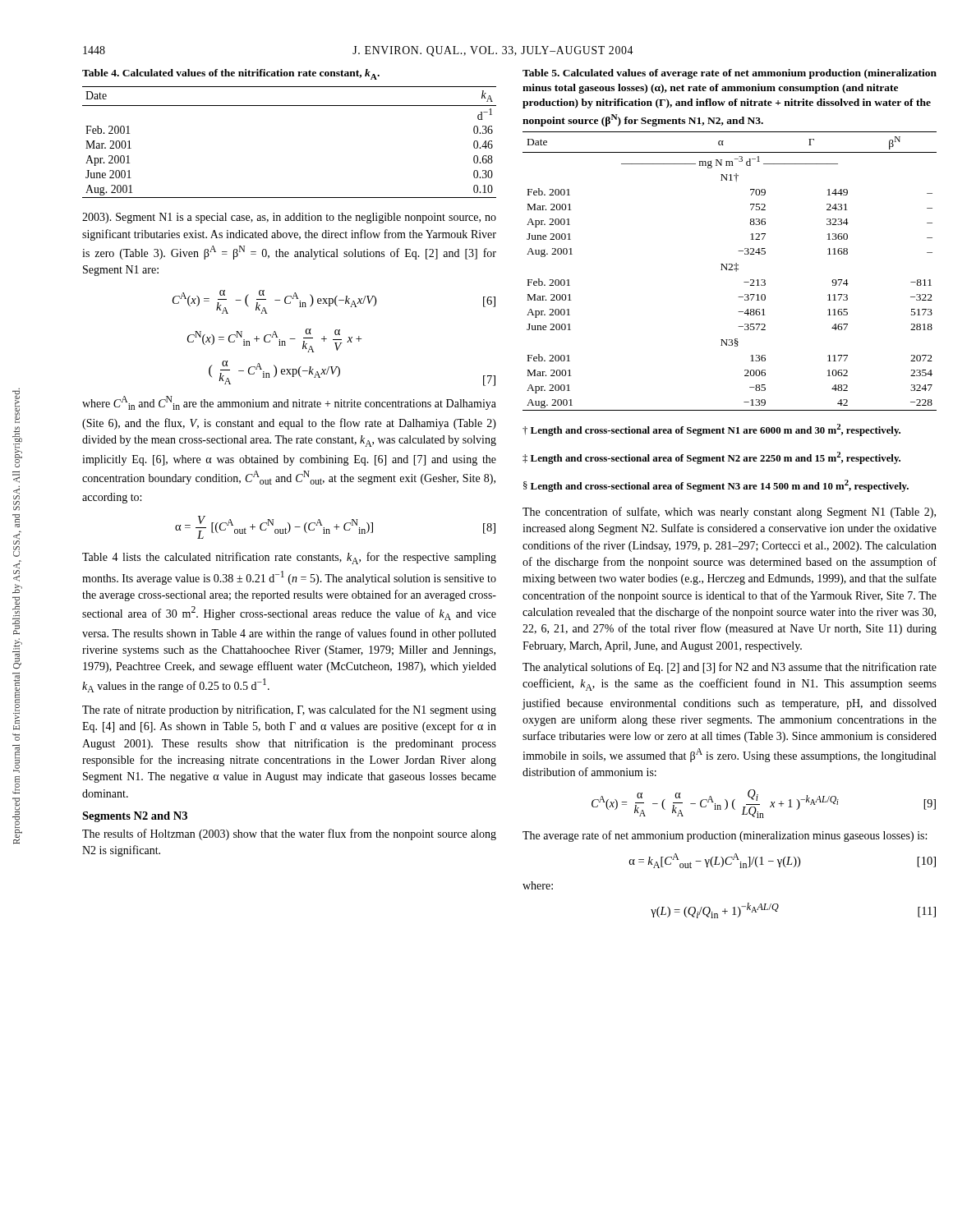The width and height of the screenshot is (953, 1232).
Task: Where is the passage that starts "The results of Holtzman (2003) show"?
Action: pos(289,843)
